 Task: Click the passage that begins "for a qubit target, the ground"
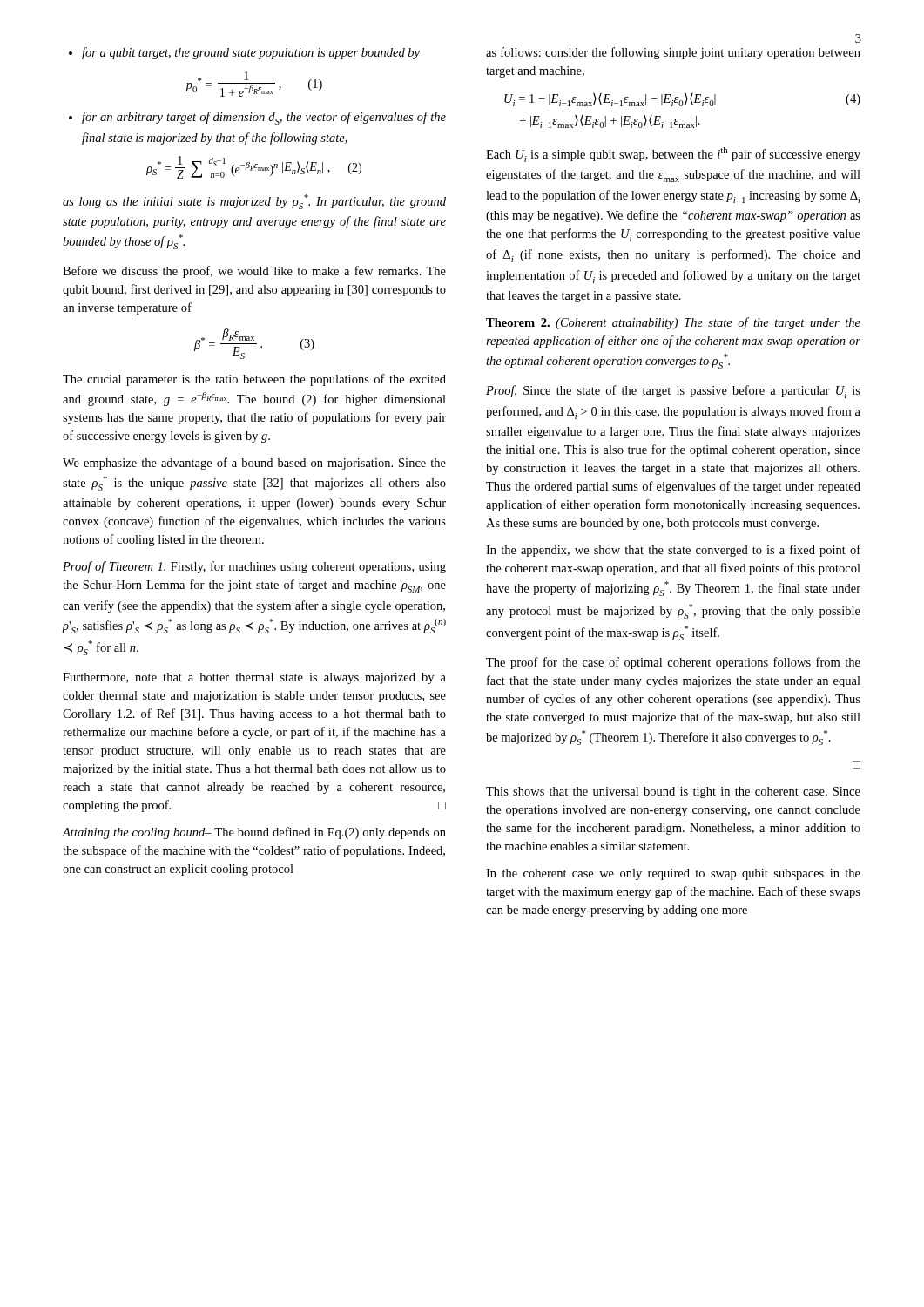coord(254,53)
